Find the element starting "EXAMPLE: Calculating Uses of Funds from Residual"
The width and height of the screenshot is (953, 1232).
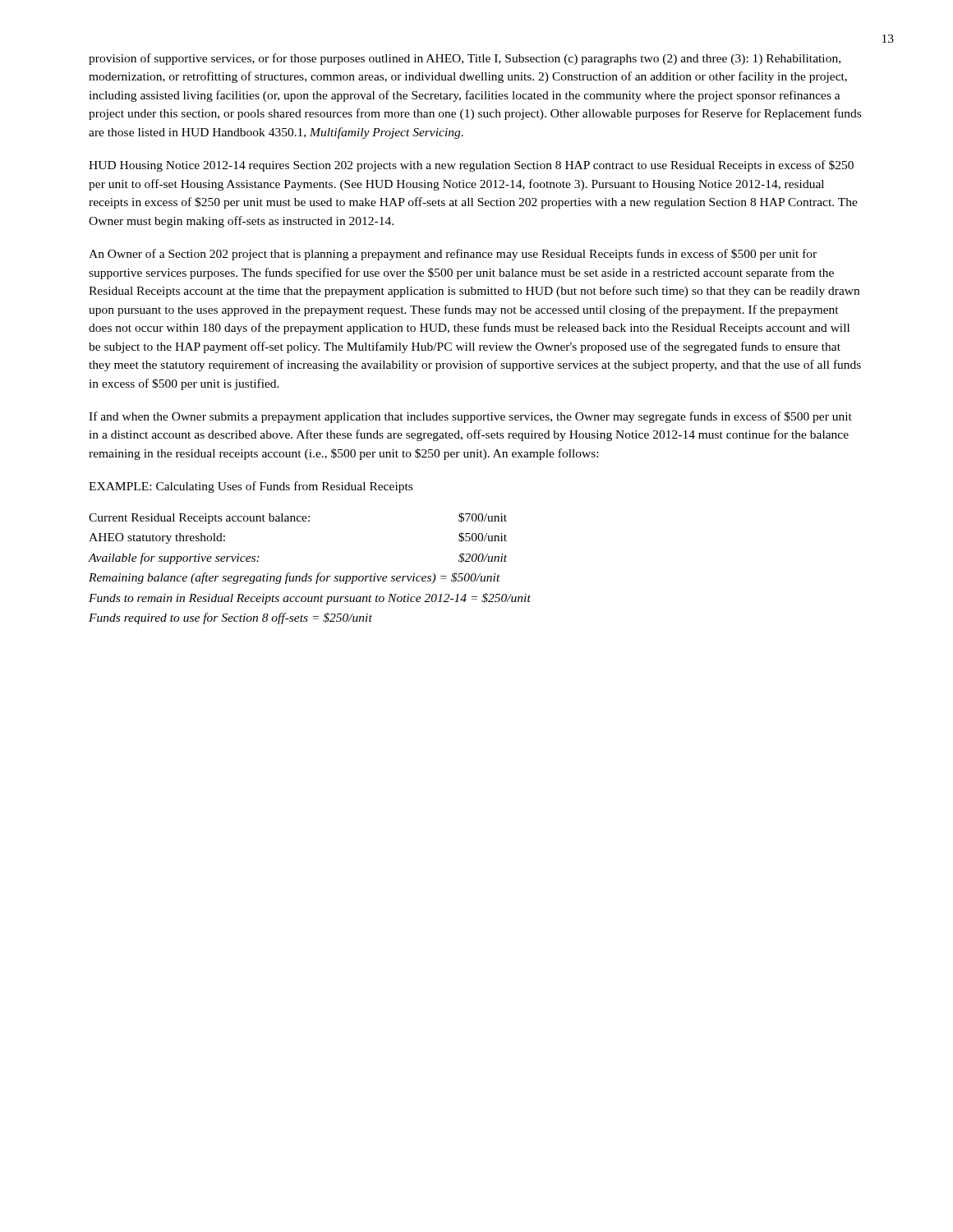251,486
